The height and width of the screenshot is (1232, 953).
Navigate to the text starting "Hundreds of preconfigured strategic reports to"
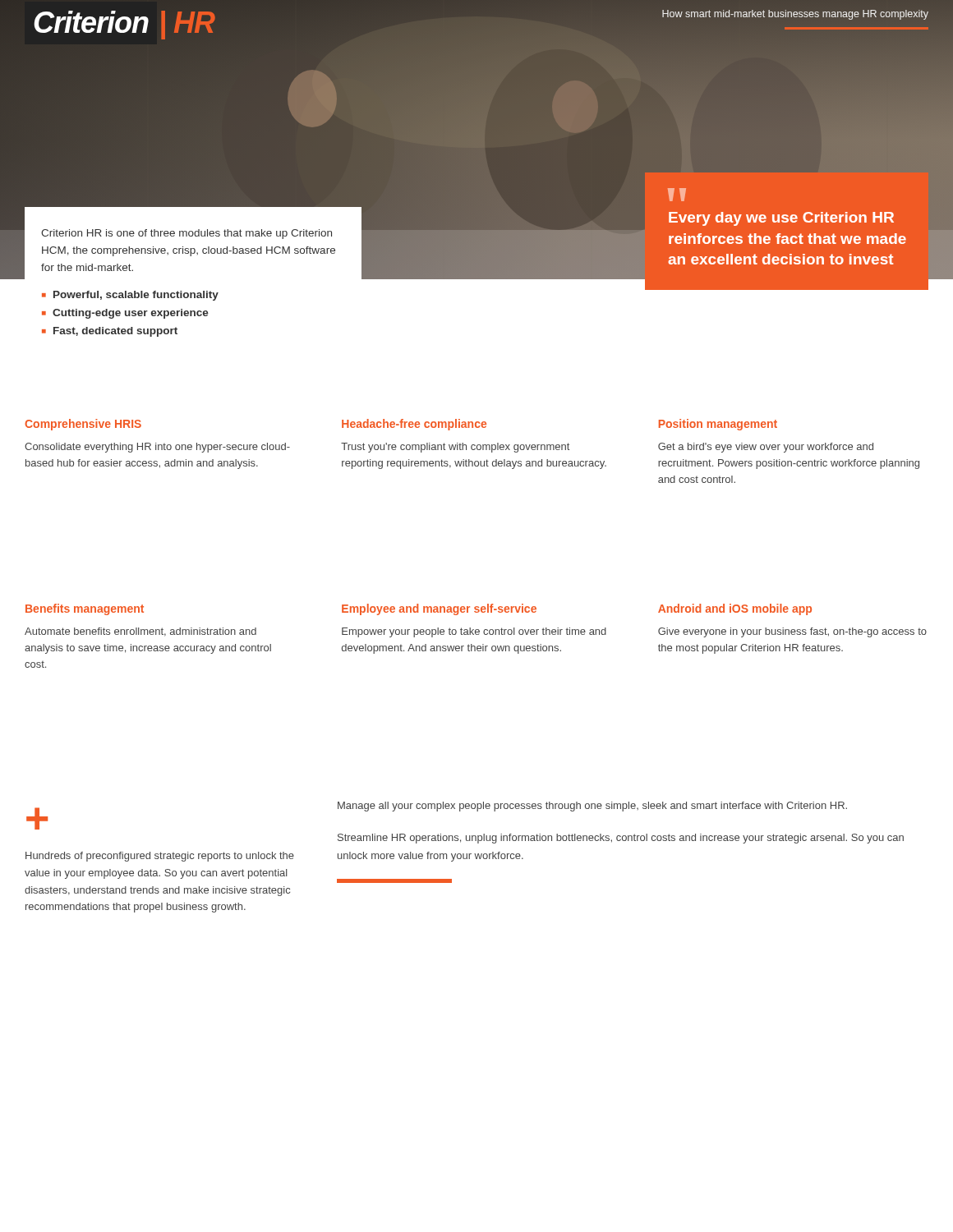pos(159,881)
